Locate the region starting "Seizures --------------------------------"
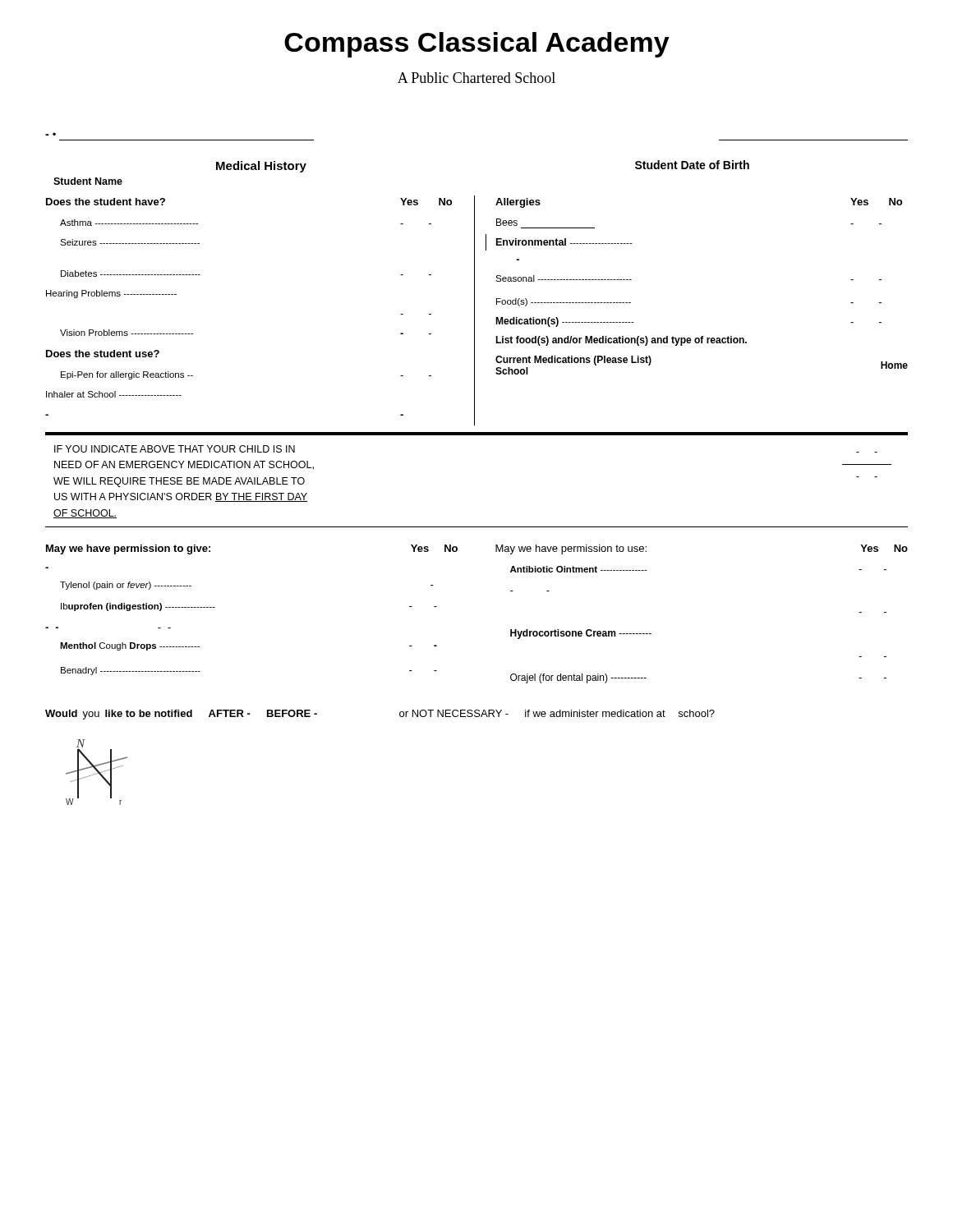Image resolution: width=953 pixels, height=1232 pixels. 130,242
